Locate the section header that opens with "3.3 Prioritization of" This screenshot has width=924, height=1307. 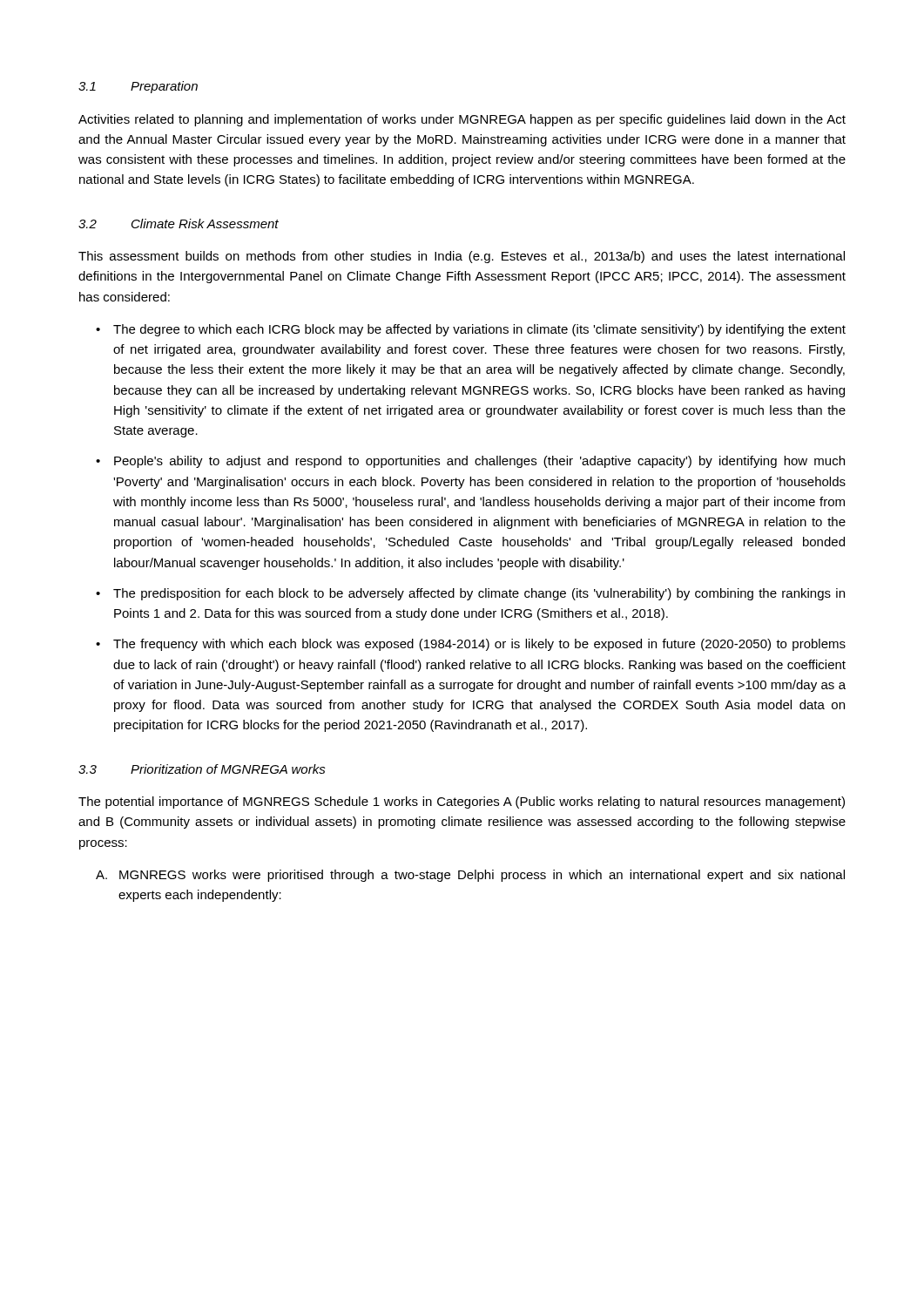pyautogui.click(x=202, y=769)
